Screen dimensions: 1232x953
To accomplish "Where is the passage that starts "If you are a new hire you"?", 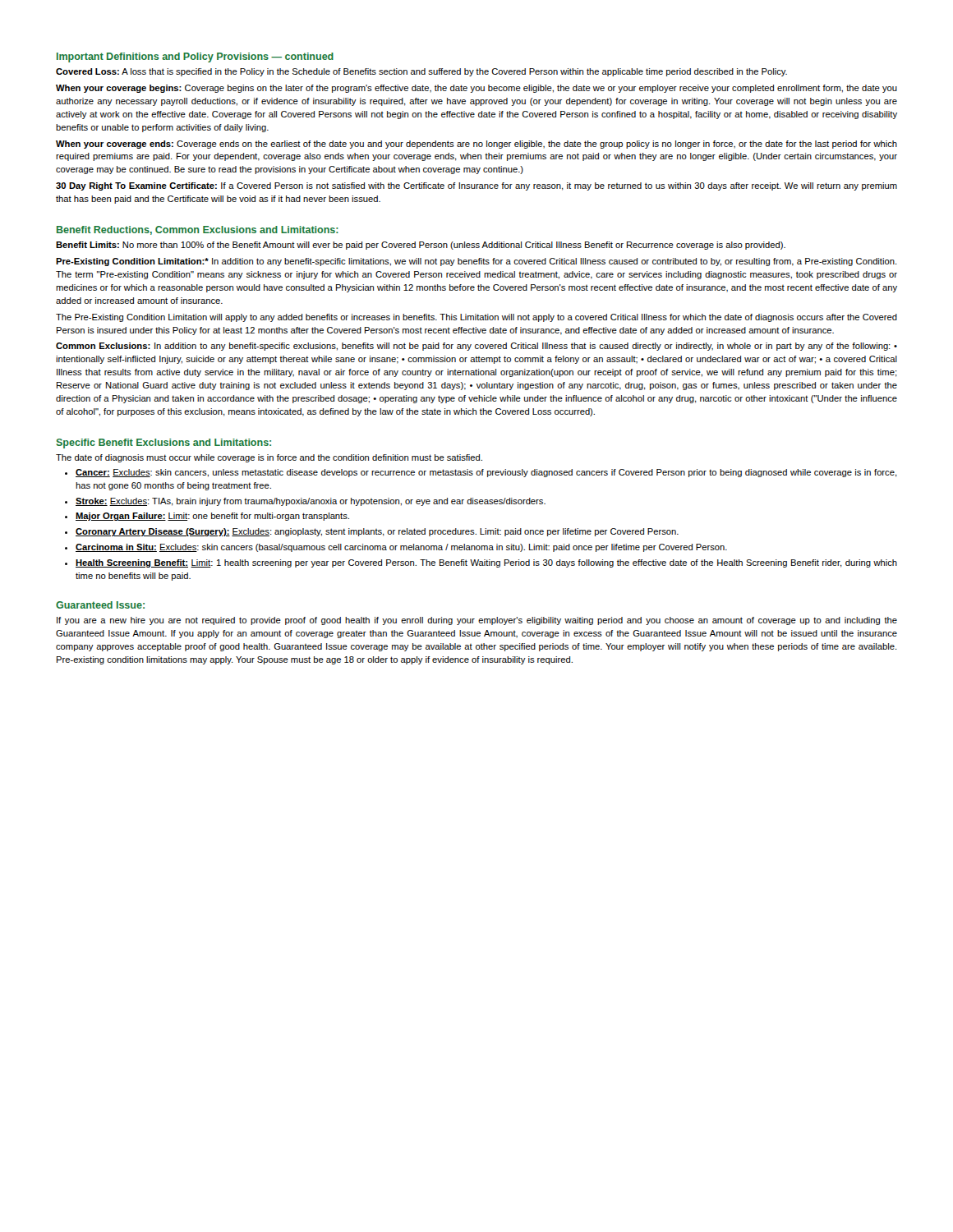I will pos(476,640).
